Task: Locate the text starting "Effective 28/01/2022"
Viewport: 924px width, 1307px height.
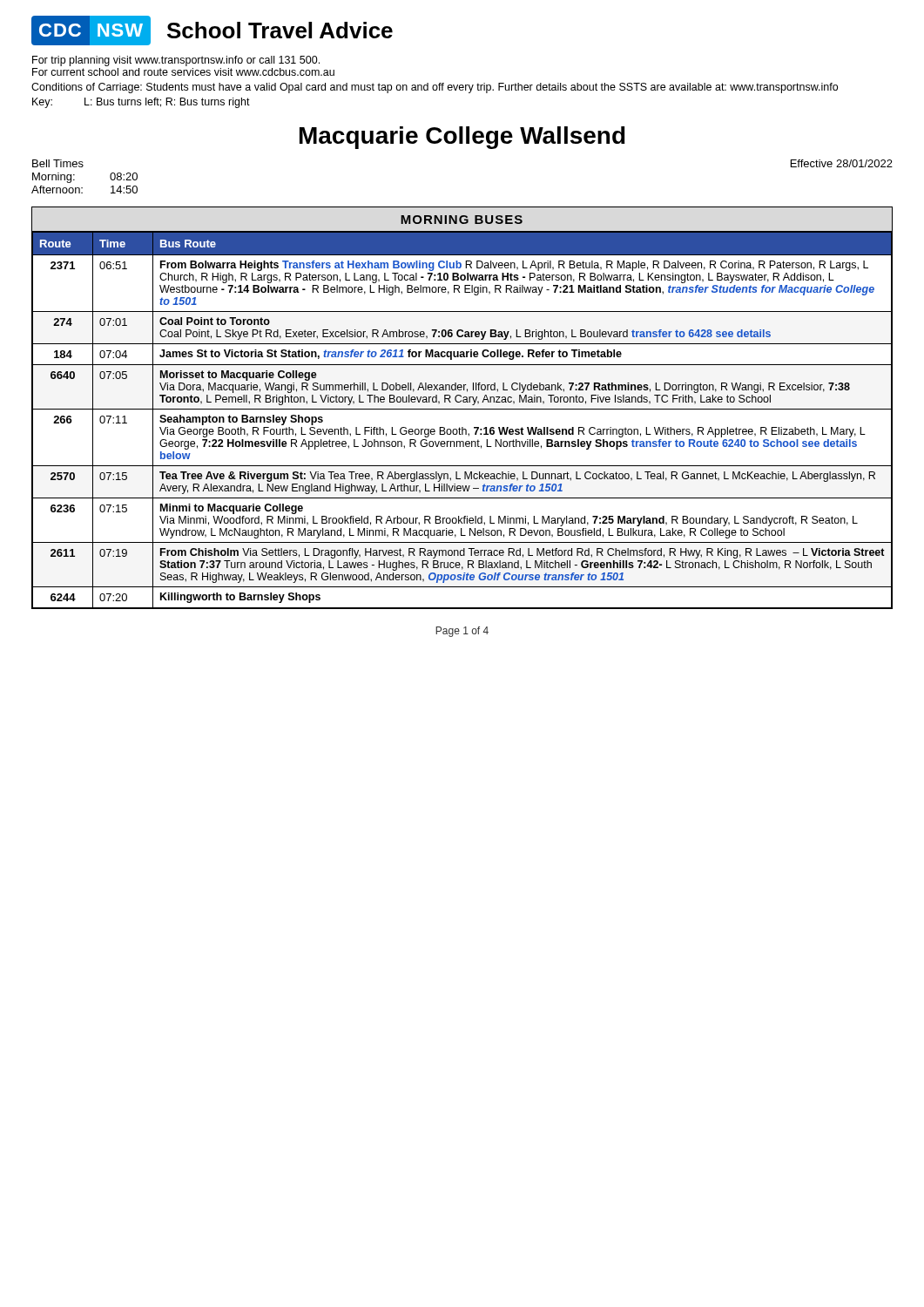Action: (x=841, y=163)
